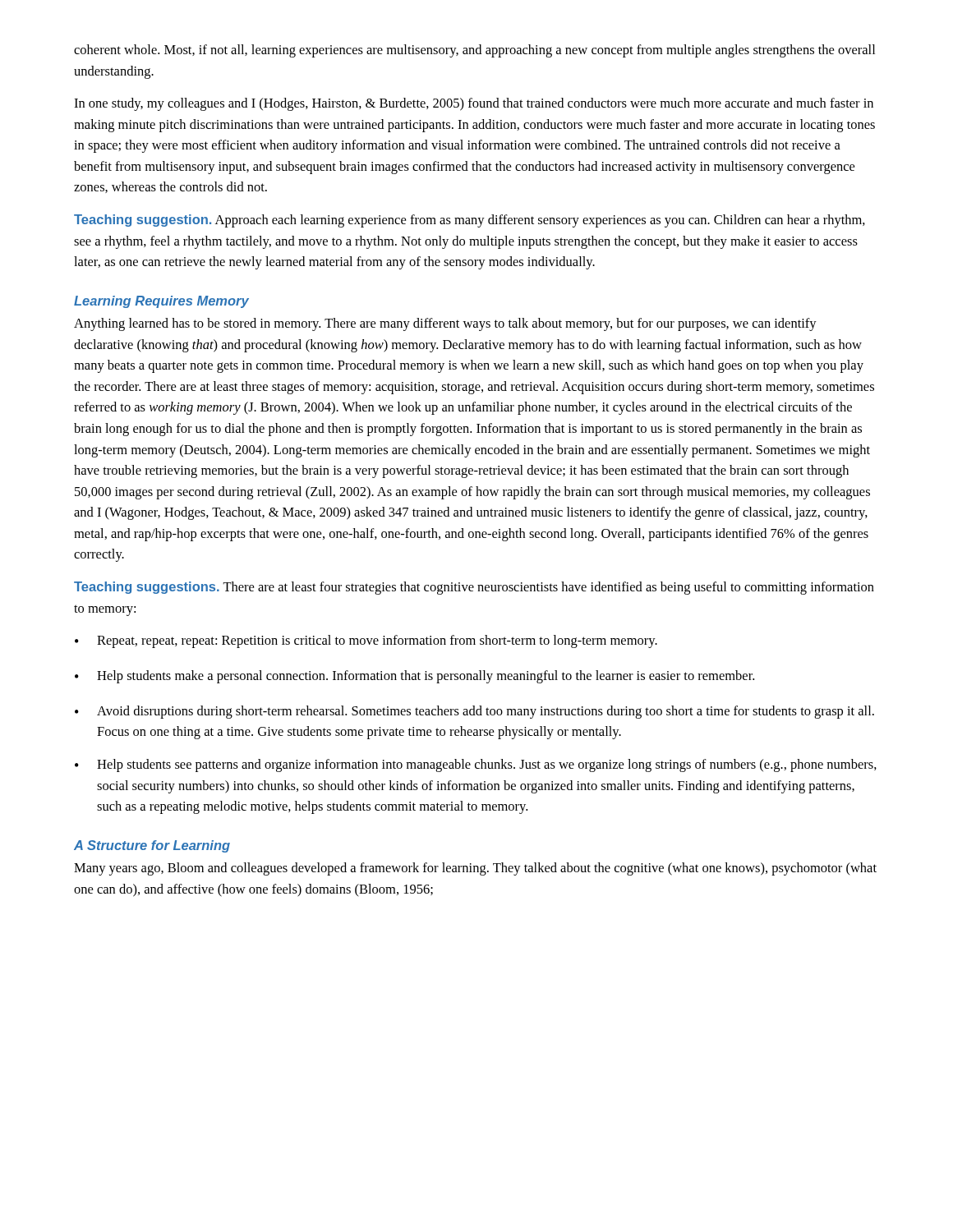Point to the block beginning "Teaching suggestion. Approach each"

click(x=476, y=241)
